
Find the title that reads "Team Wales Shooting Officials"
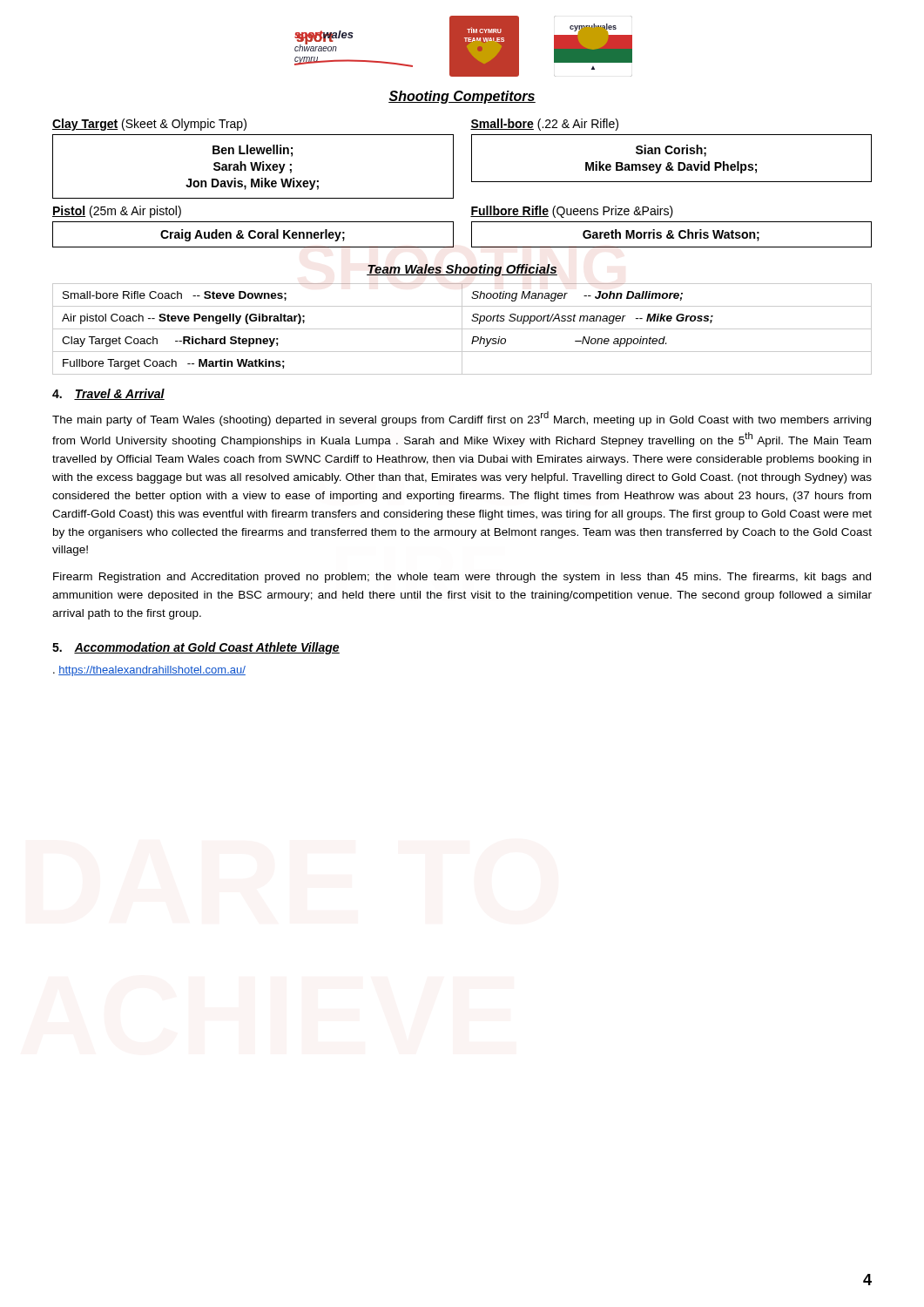pos(462,269)
